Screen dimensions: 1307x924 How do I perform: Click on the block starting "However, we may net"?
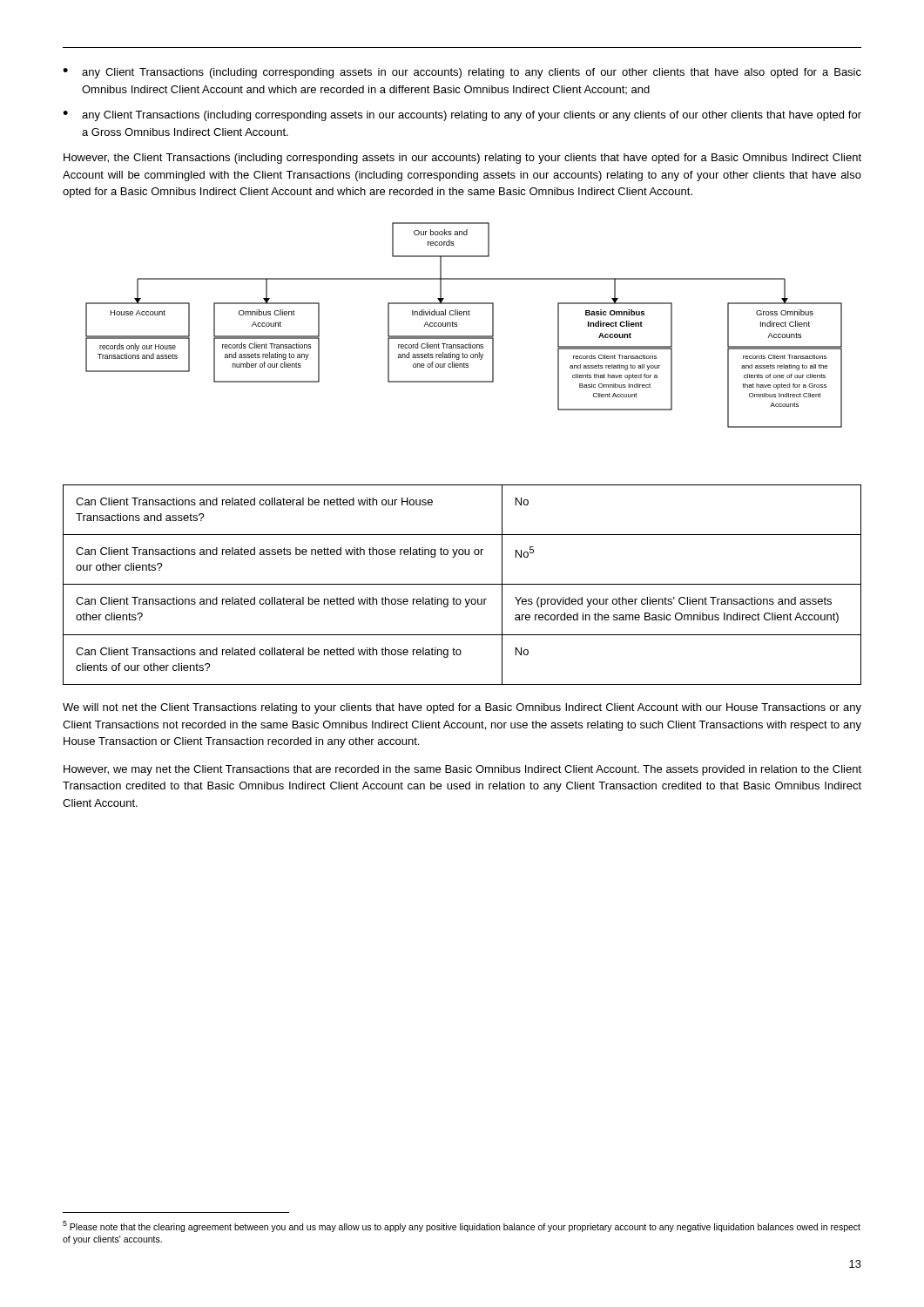(x=462, y=786)
